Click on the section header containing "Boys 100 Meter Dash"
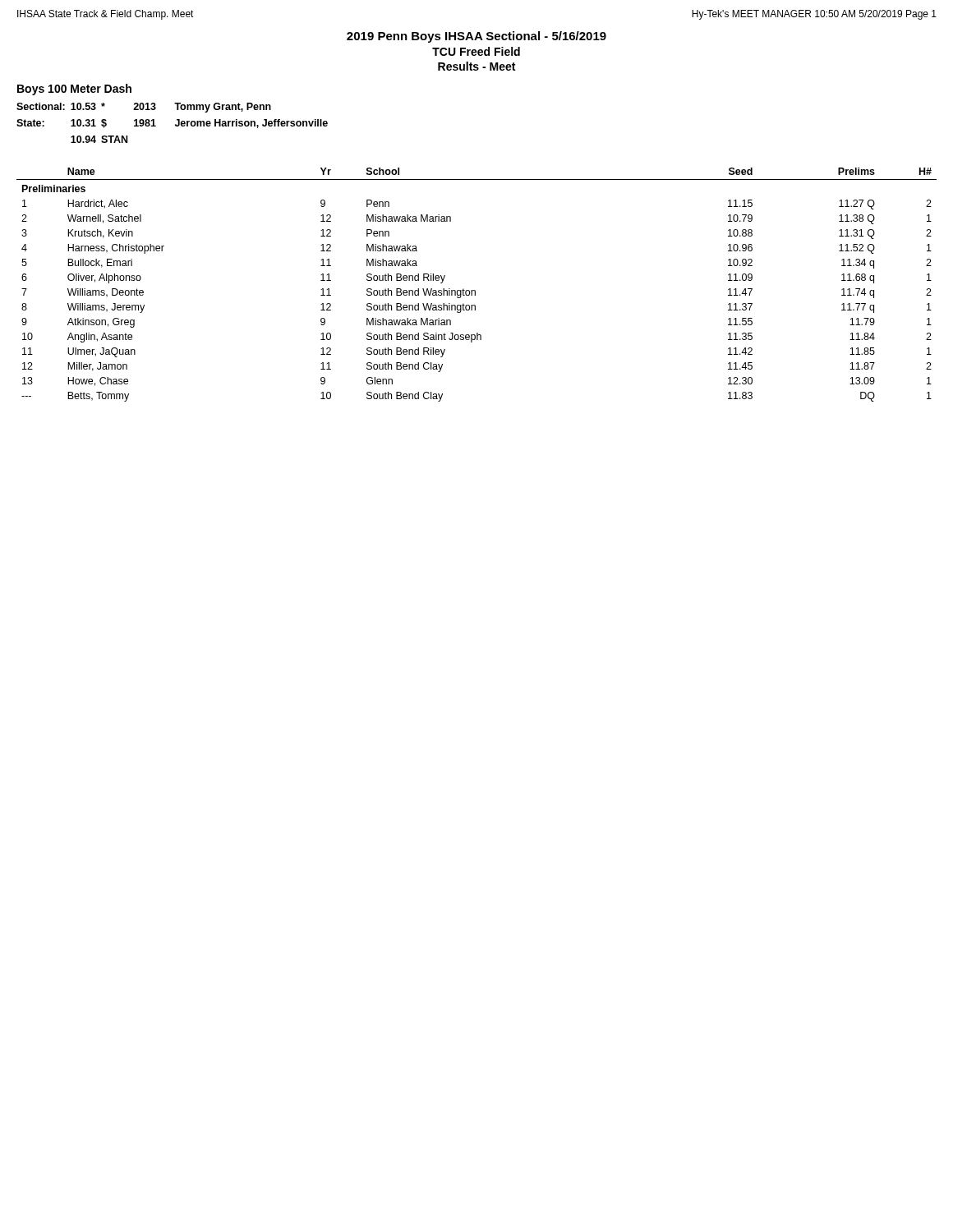 point(175,115)
